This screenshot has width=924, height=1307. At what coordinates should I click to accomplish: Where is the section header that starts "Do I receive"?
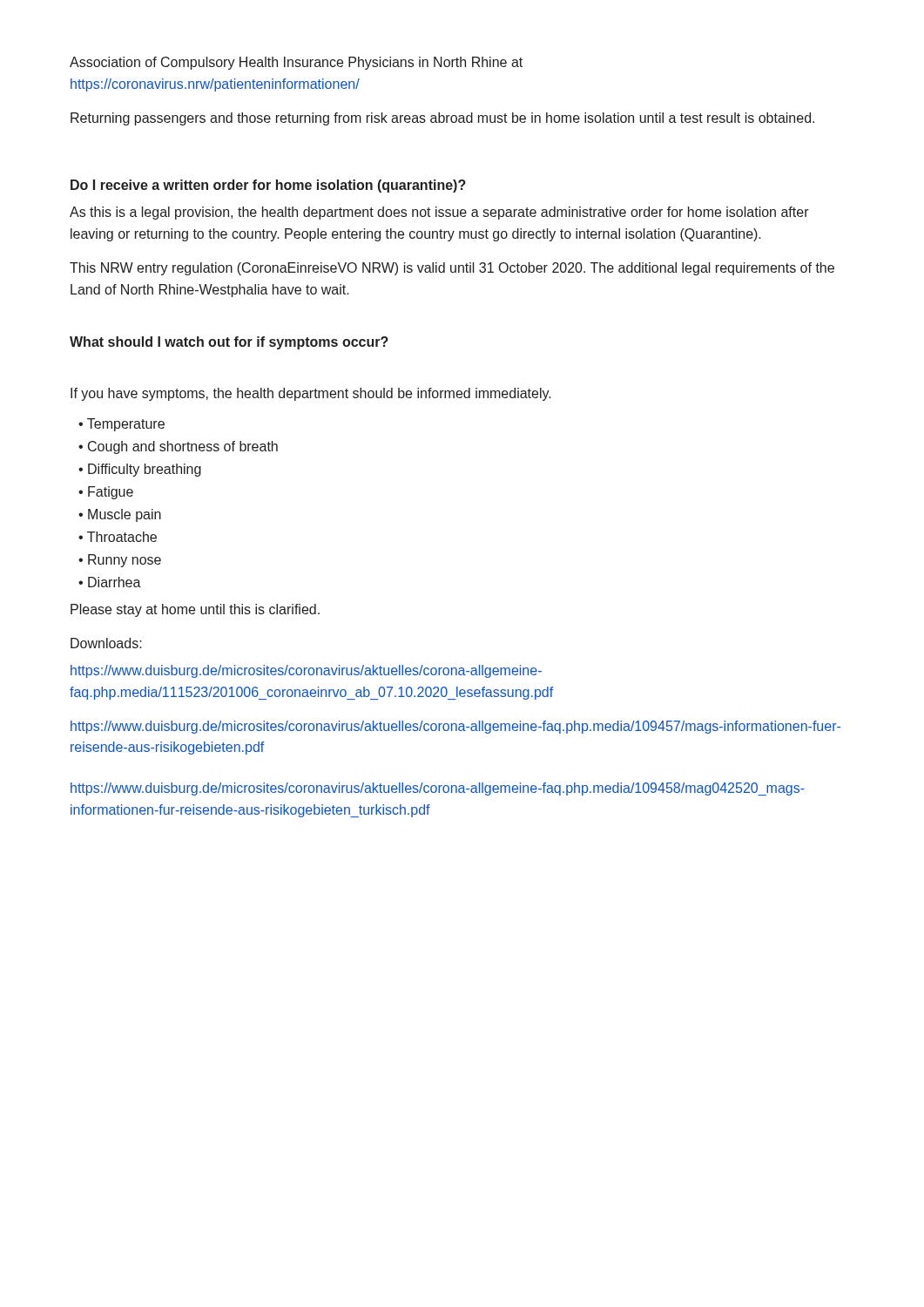tap(268, 186)
